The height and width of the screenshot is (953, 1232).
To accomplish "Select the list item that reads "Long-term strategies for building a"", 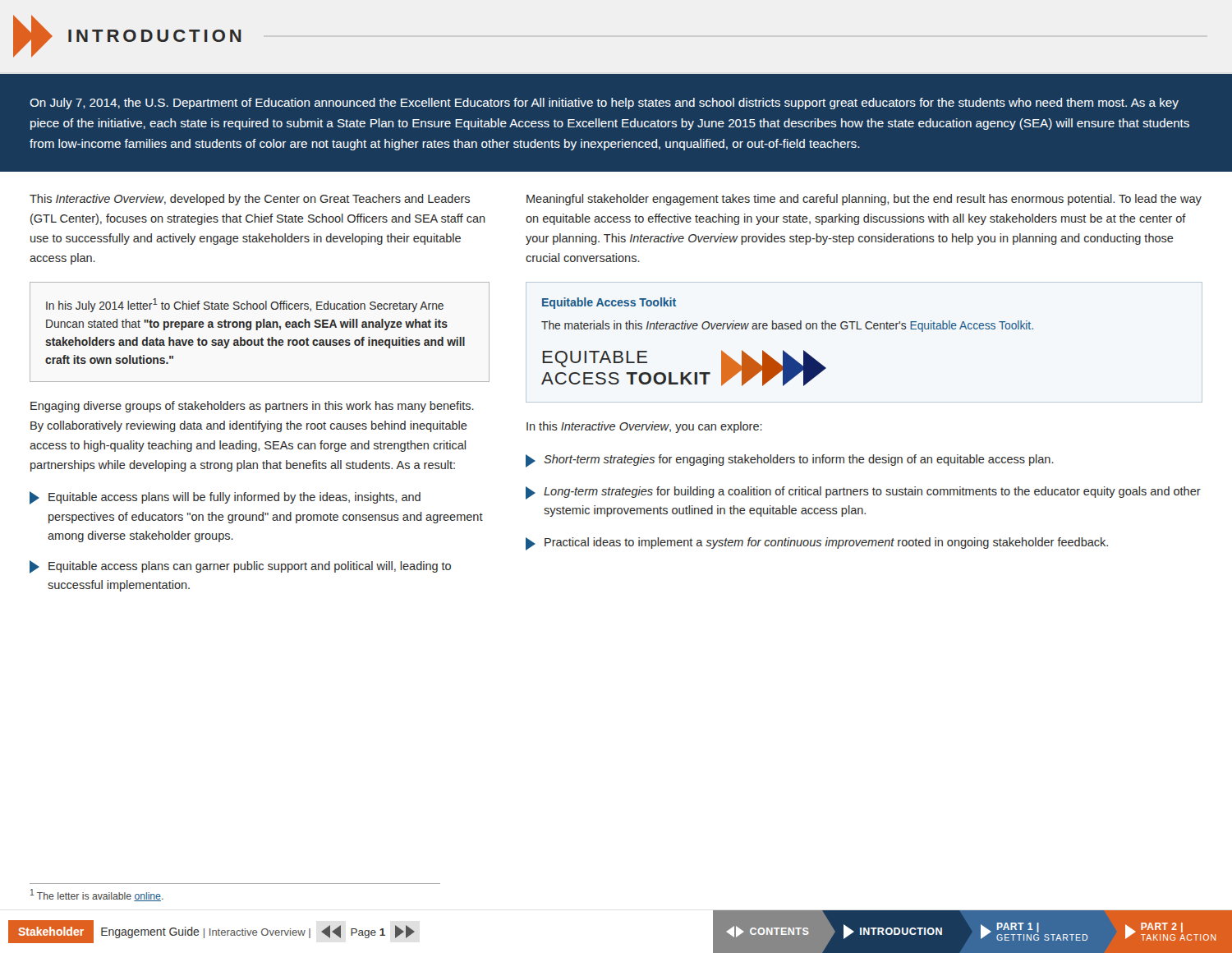I will [864, 501].
